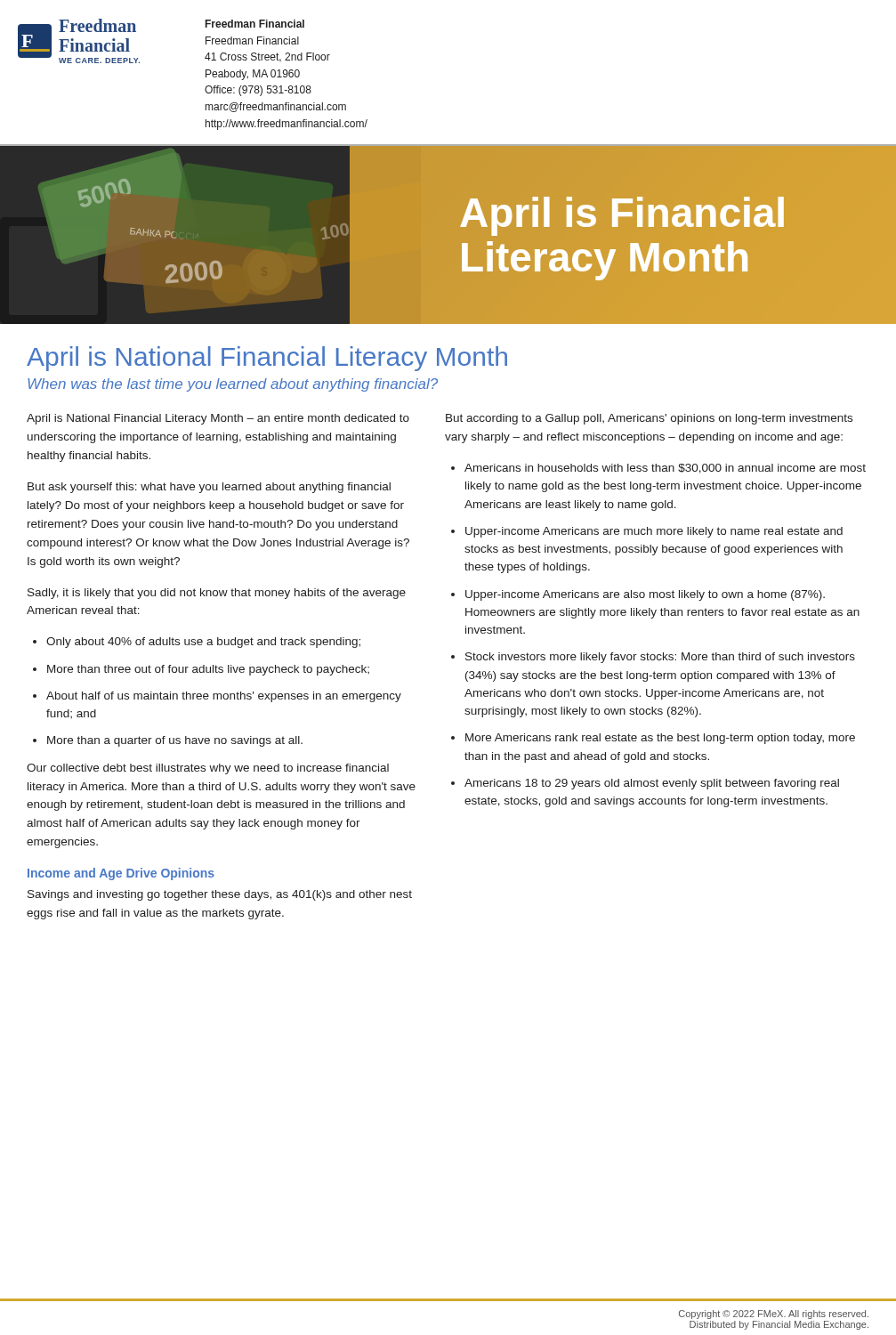The width and height of the screenshot is (896, 1335).
Task: Select the text block with the text "Savings and investing"
Action: (222, 904)
